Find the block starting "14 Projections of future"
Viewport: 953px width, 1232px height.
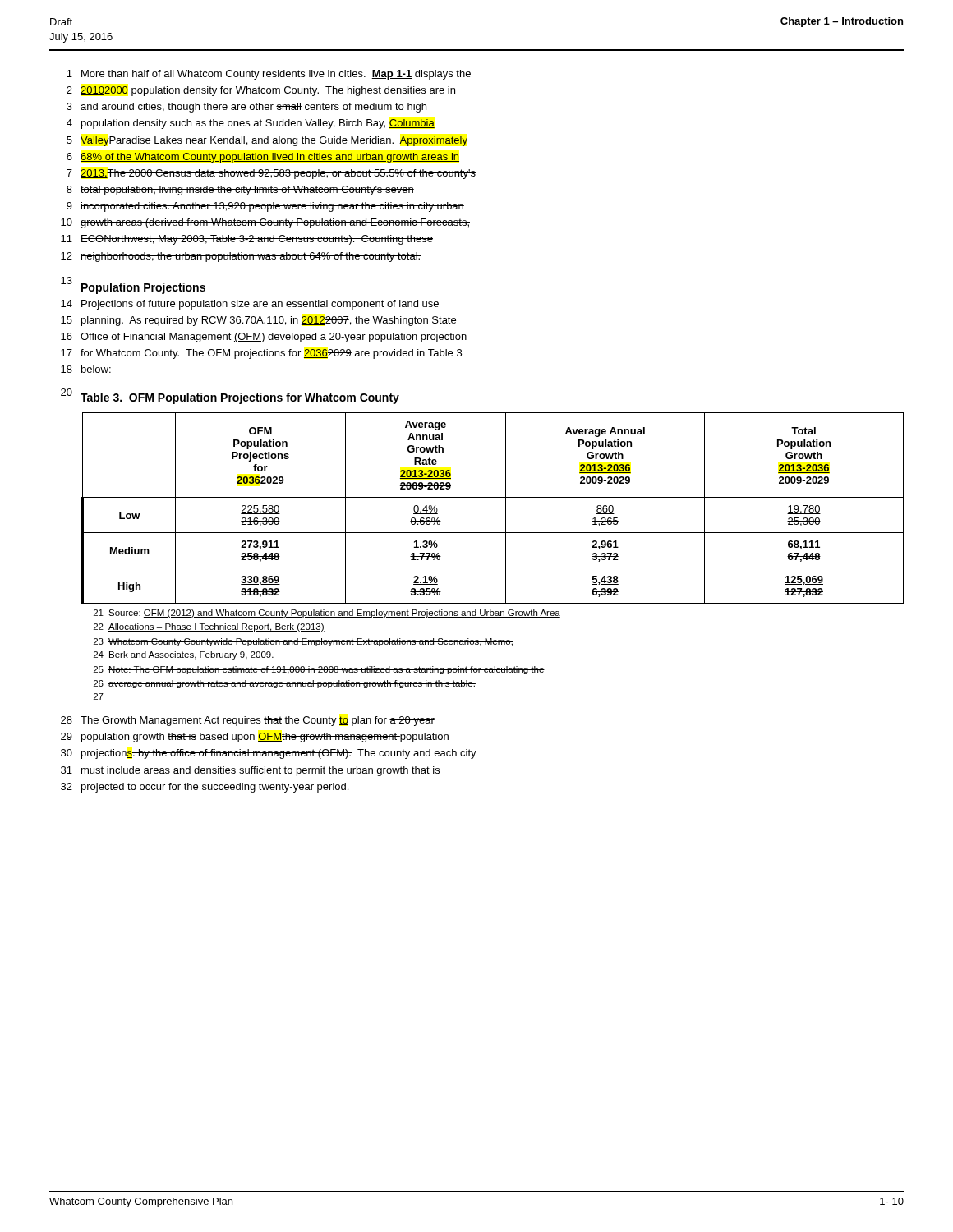tap(476, 337)
